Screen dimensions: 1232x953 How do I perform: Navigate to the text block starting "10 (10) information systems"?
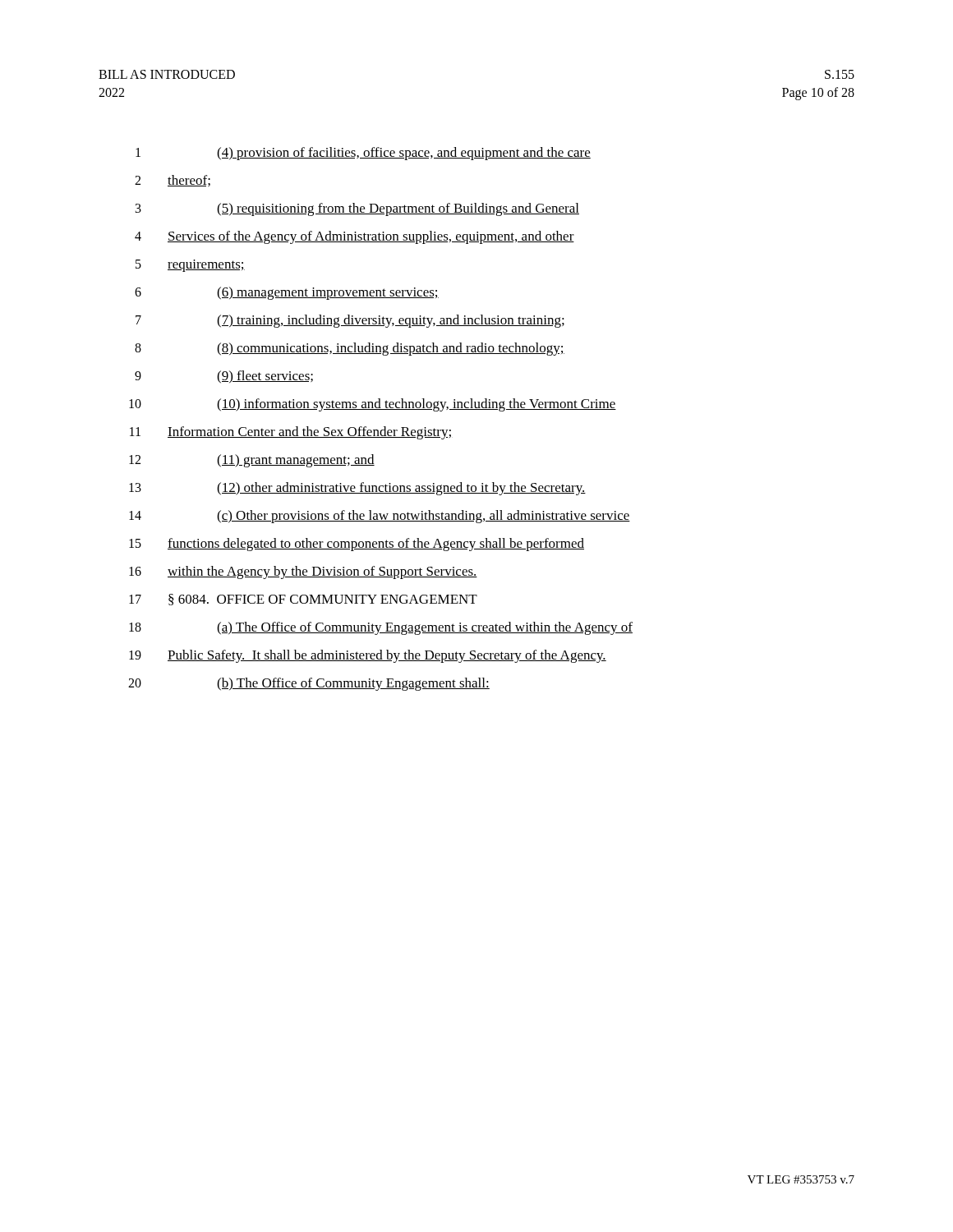pyautogui.click(x=476, y=404)
